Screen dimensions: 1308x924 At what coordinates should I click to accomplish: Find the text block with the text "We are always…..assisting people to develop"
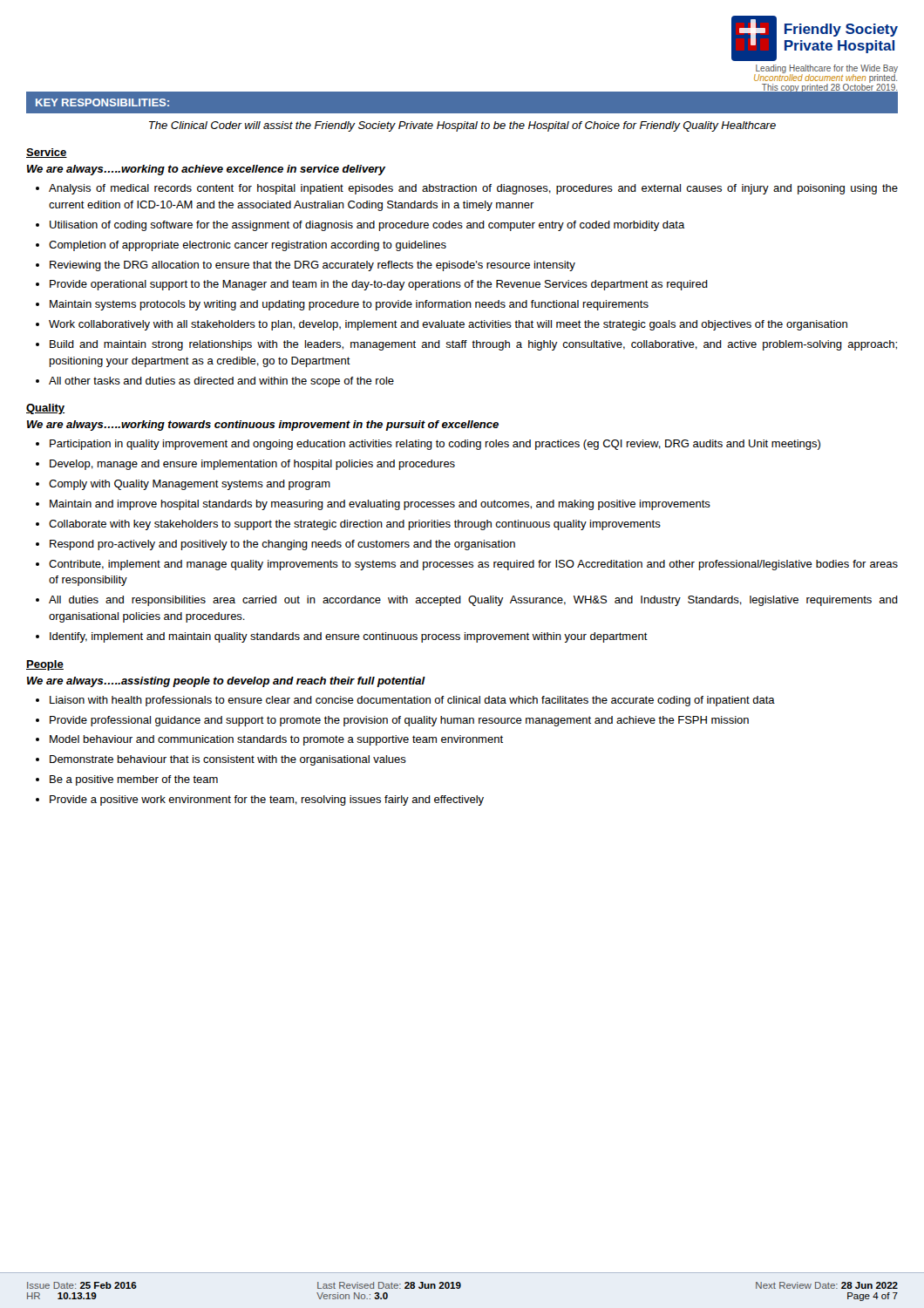225,680
